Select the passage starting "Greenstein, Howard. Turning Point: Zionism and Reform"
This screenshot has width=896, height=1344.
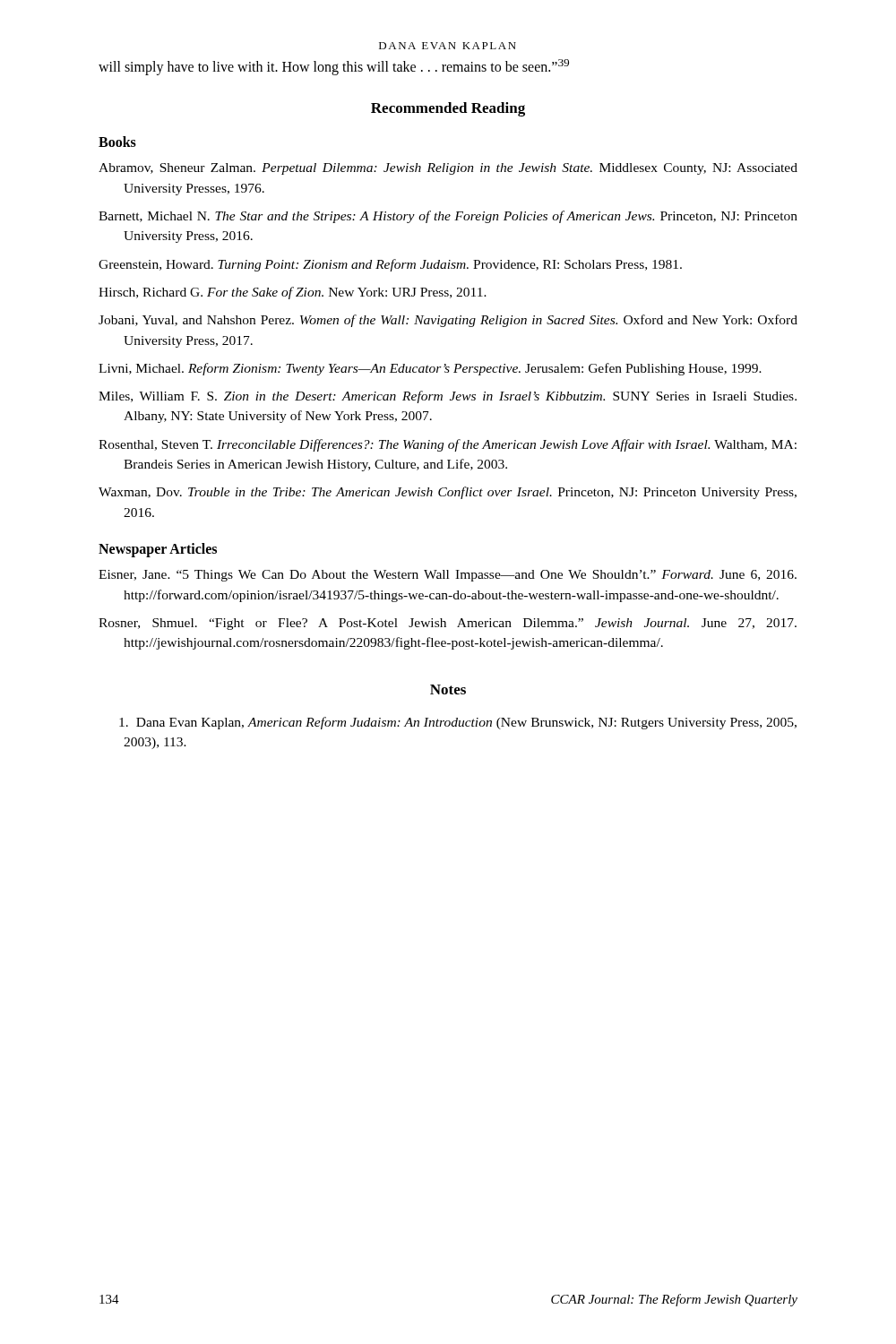coord(391,263)
